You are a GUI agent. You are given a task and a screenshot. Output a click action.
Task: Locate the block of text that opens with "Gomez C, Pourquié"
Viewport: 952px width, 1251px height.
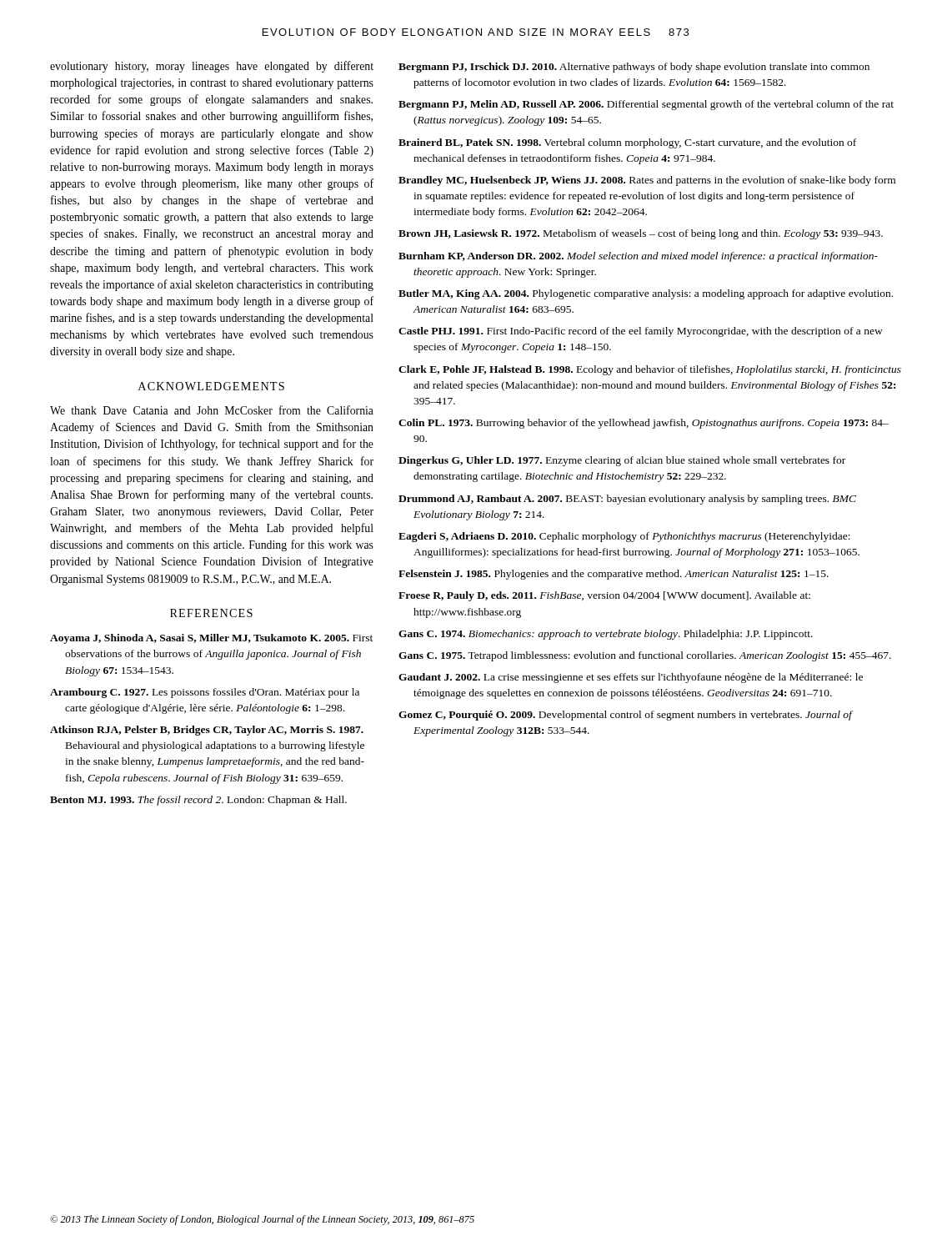(x=625, y=723)
